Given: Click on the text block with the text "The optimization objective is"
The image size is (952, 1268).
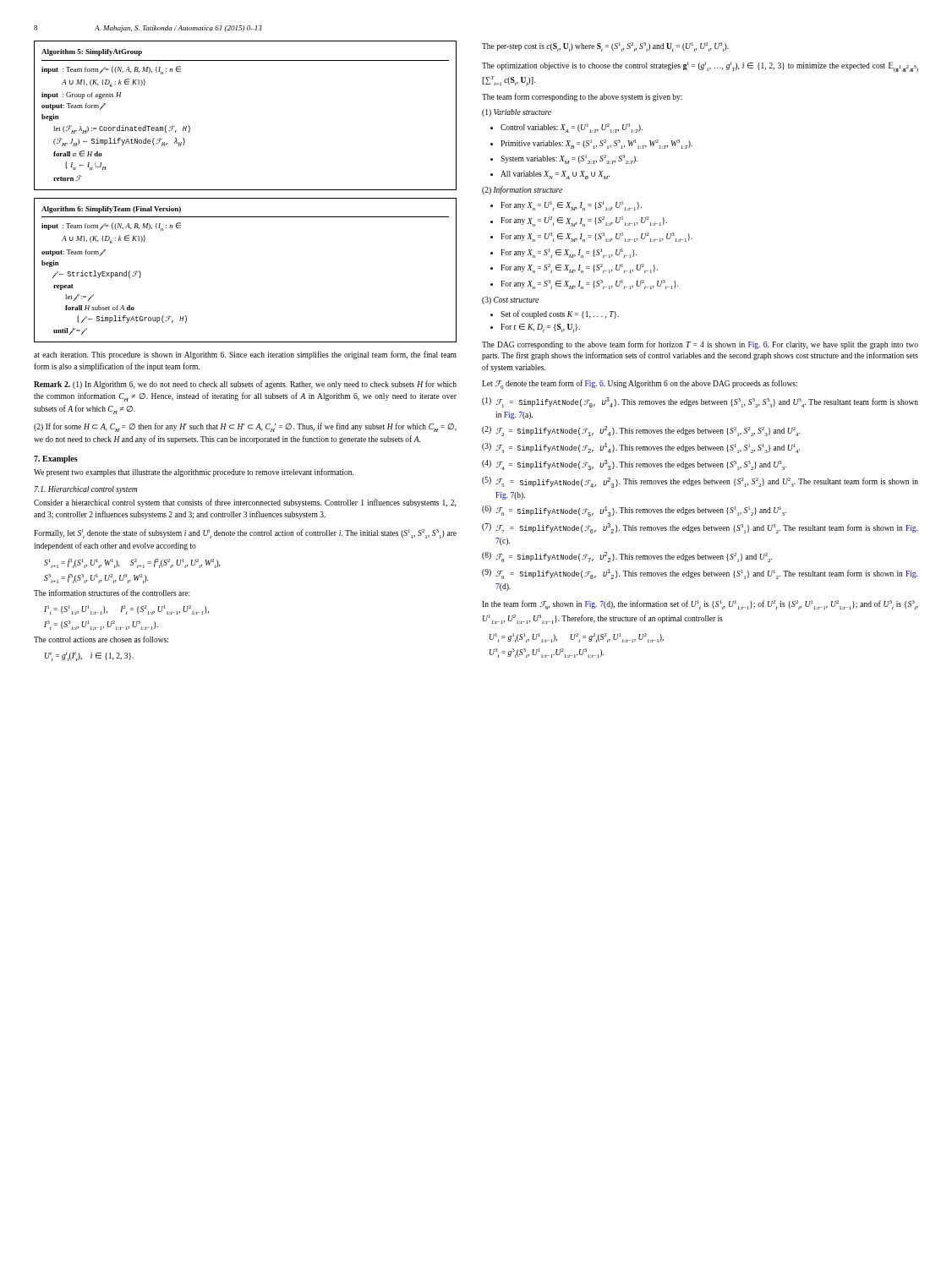Looking at the screenshot, I should click(x=700, y=74).
